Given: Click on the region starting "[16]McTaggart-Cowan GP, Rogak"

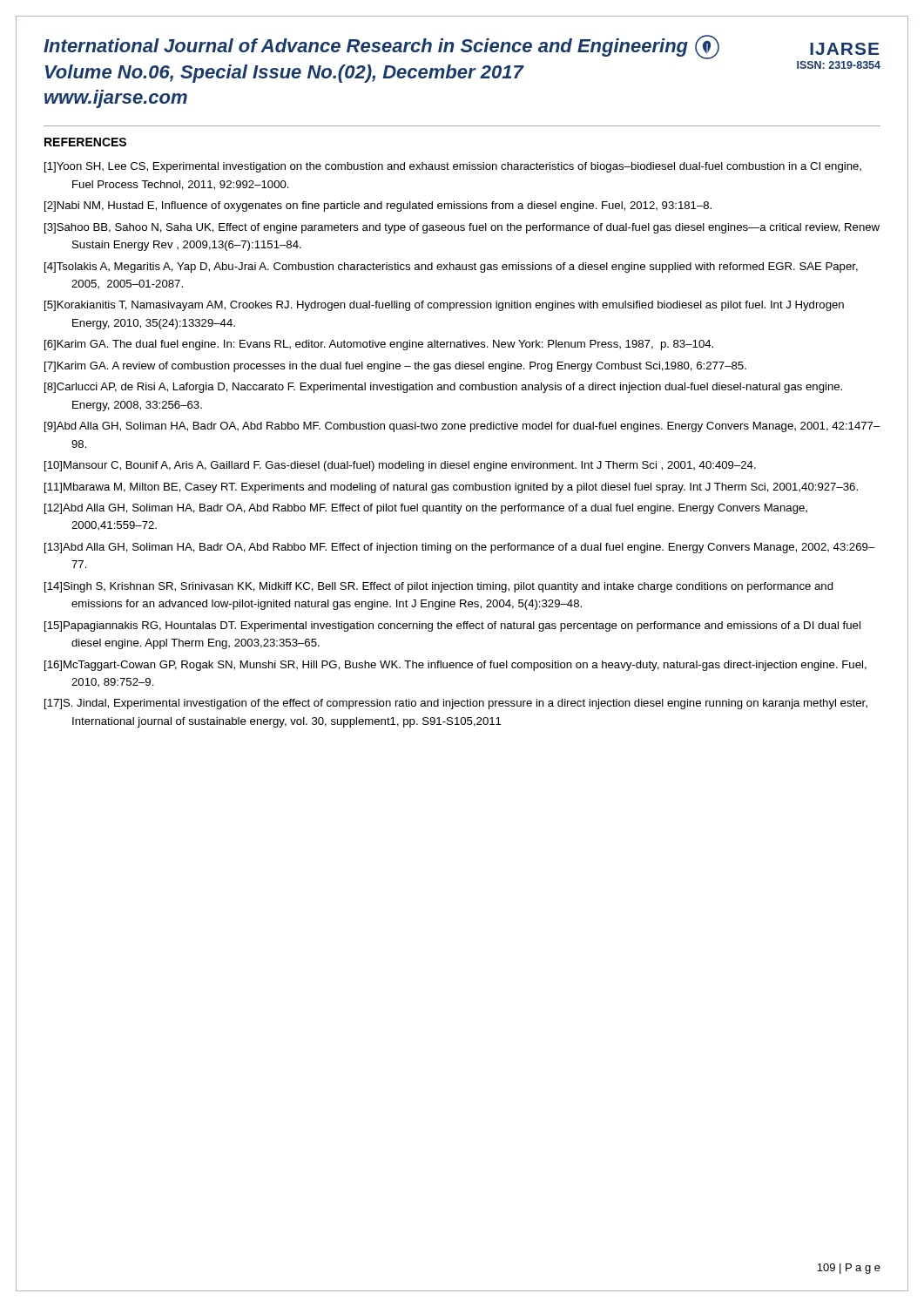Looking at the screenshot, I should [x=455, y=673].
